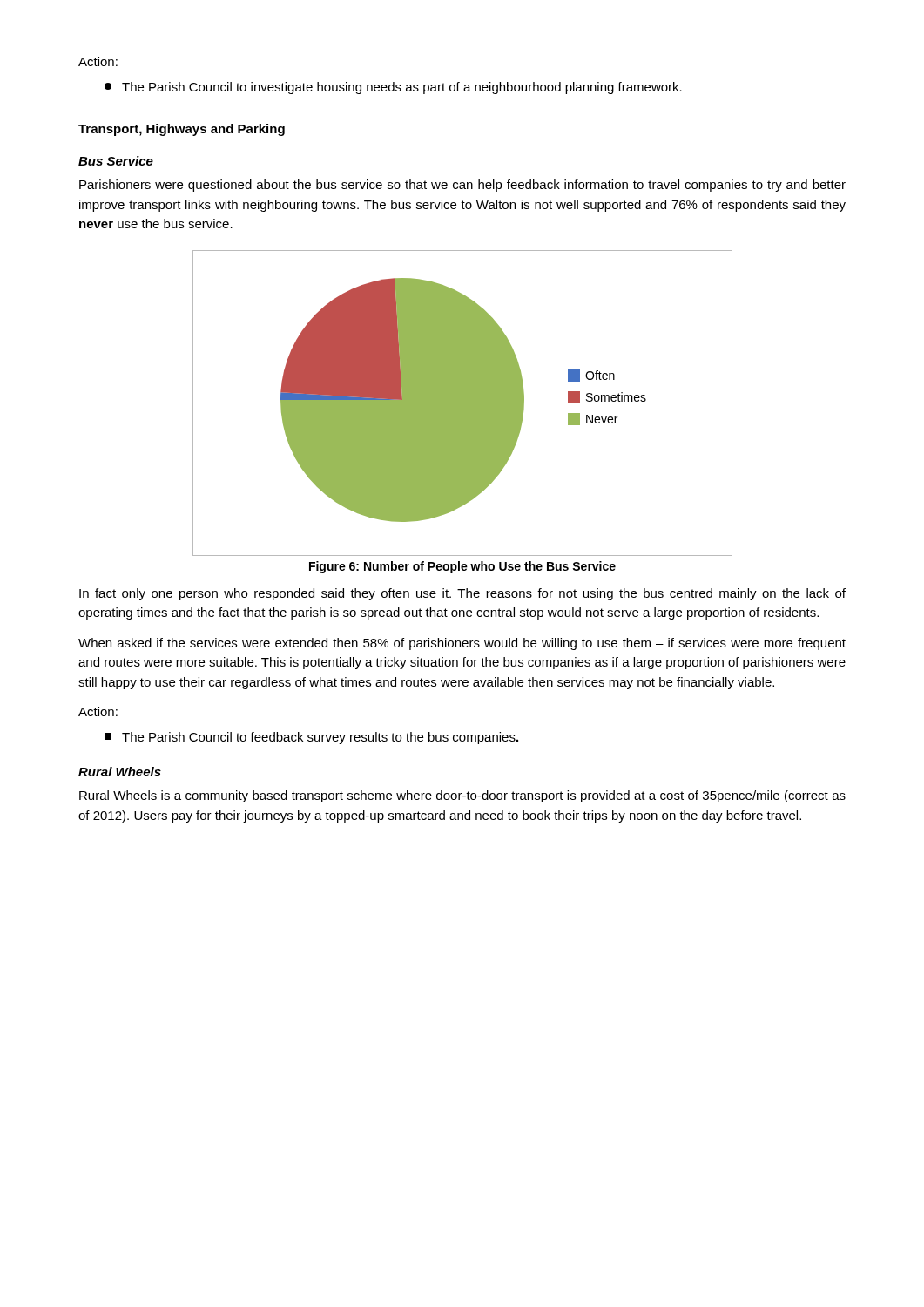Locate the caption that reads "Figure 6: Number of People who"
924x1307 pixels.
[x=462, y=566]
